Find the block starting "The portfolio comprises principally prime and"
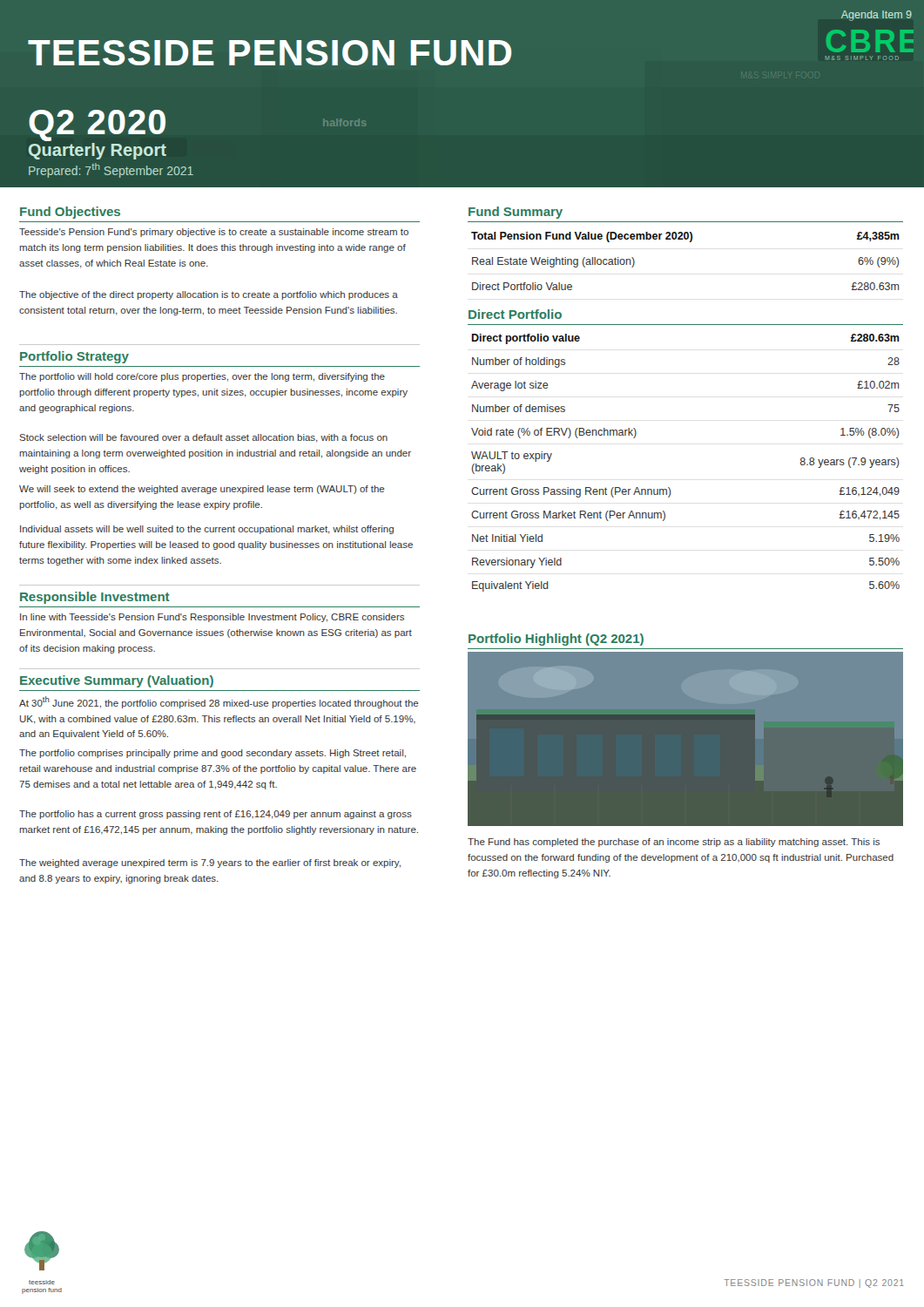Screen dimensions: 1307x924 (x=218, y=768)
